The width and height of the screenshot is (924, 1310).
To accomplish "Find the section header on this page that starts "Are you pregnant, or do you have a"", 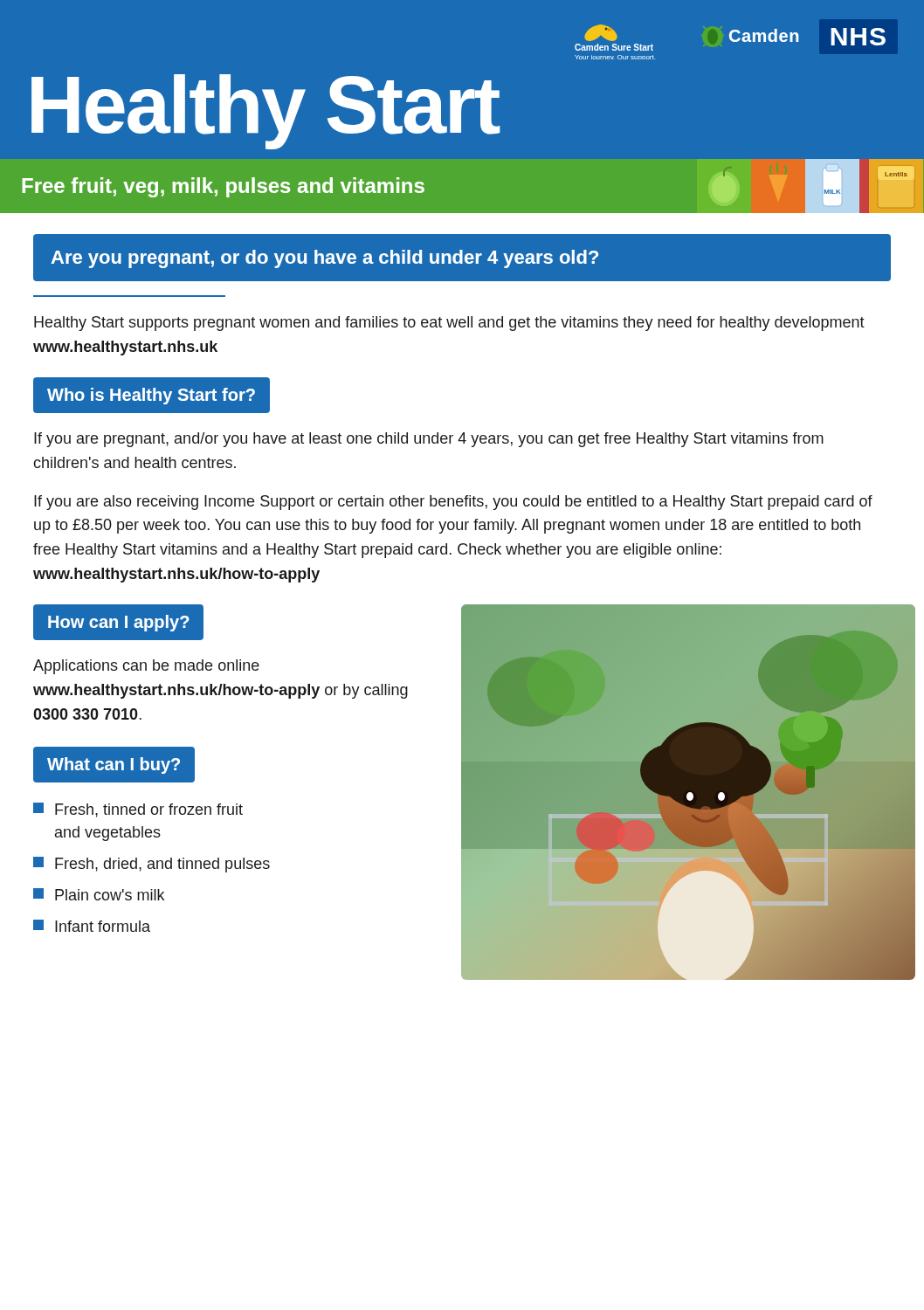I will coord(325,257).
